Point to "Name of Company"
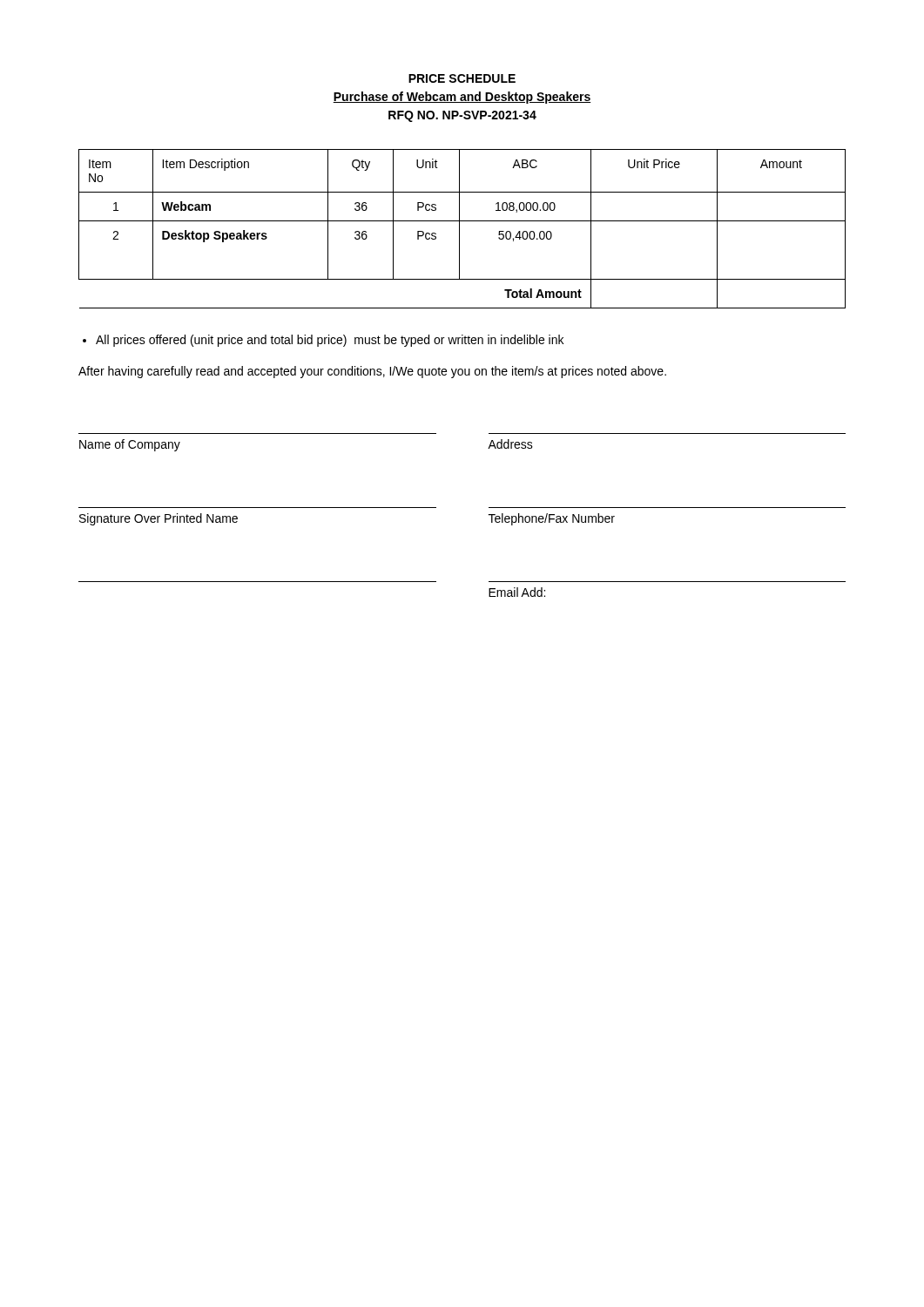The width and height of the screenshot is (924, 1307). coord(257,432)
